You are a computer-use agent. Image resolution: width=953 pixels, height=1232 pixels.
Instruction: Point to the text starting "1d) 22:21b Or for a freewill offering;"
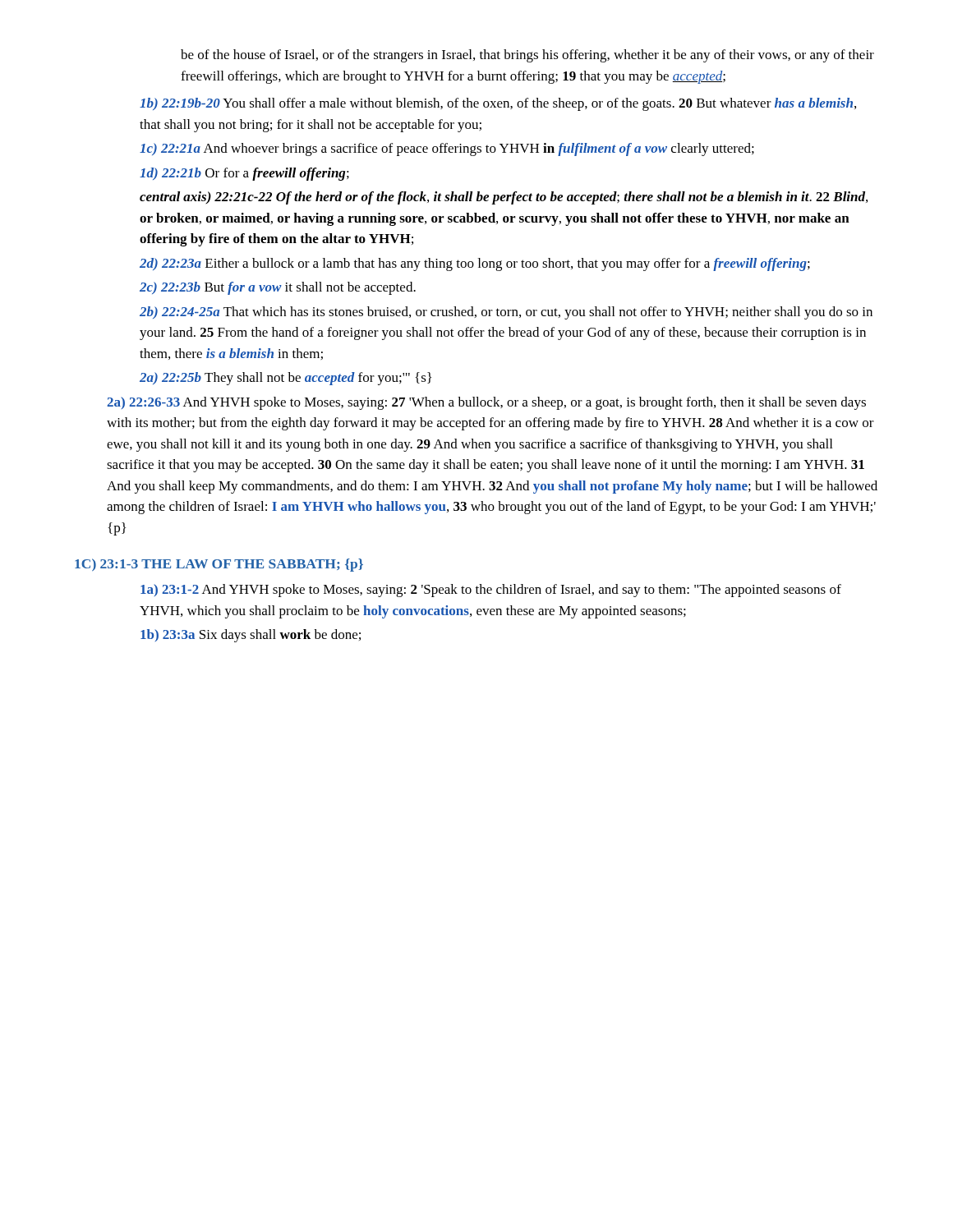tap(245, 172)
